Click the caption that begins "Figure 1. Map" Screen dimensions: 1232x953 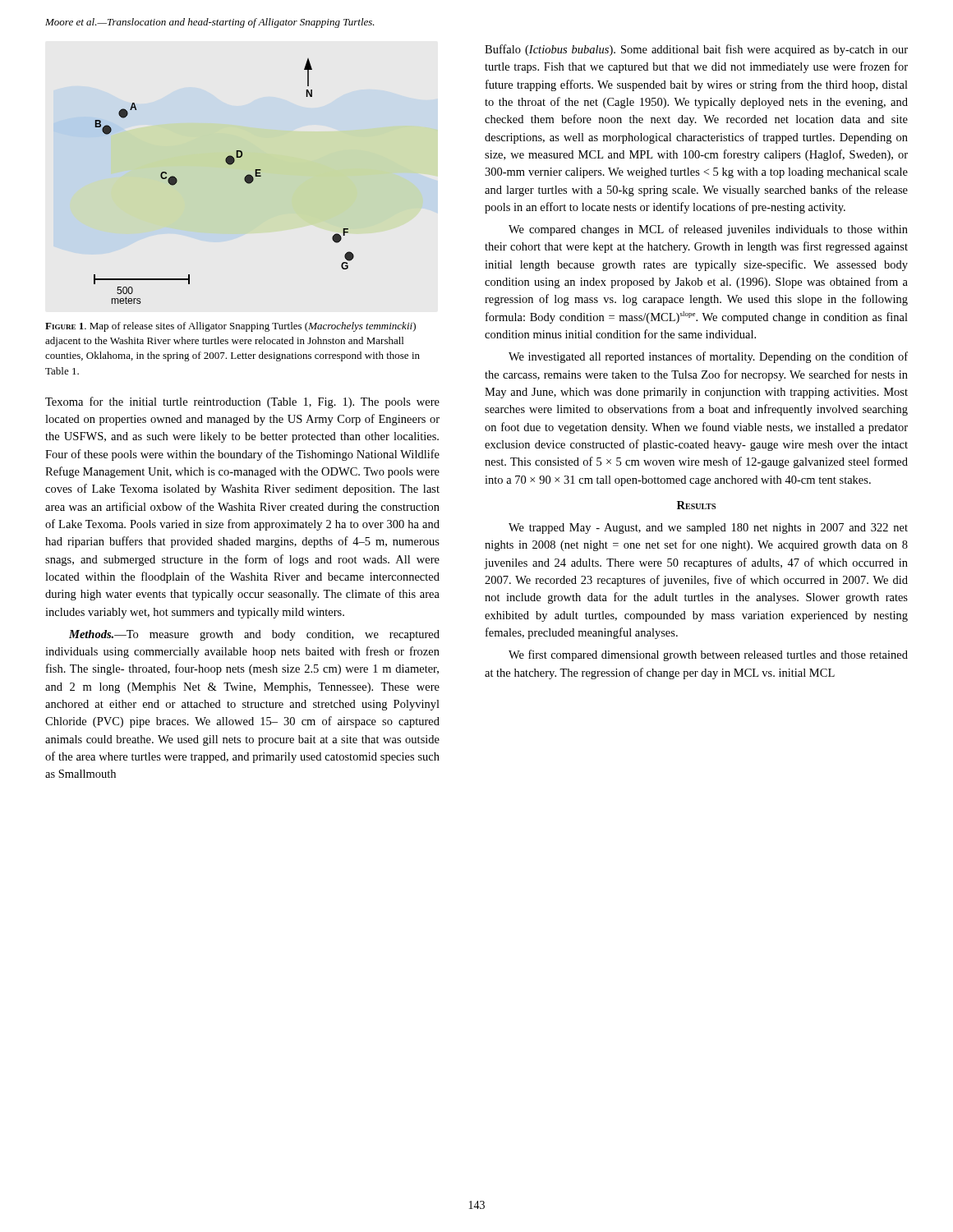click(x=232, y=348)
